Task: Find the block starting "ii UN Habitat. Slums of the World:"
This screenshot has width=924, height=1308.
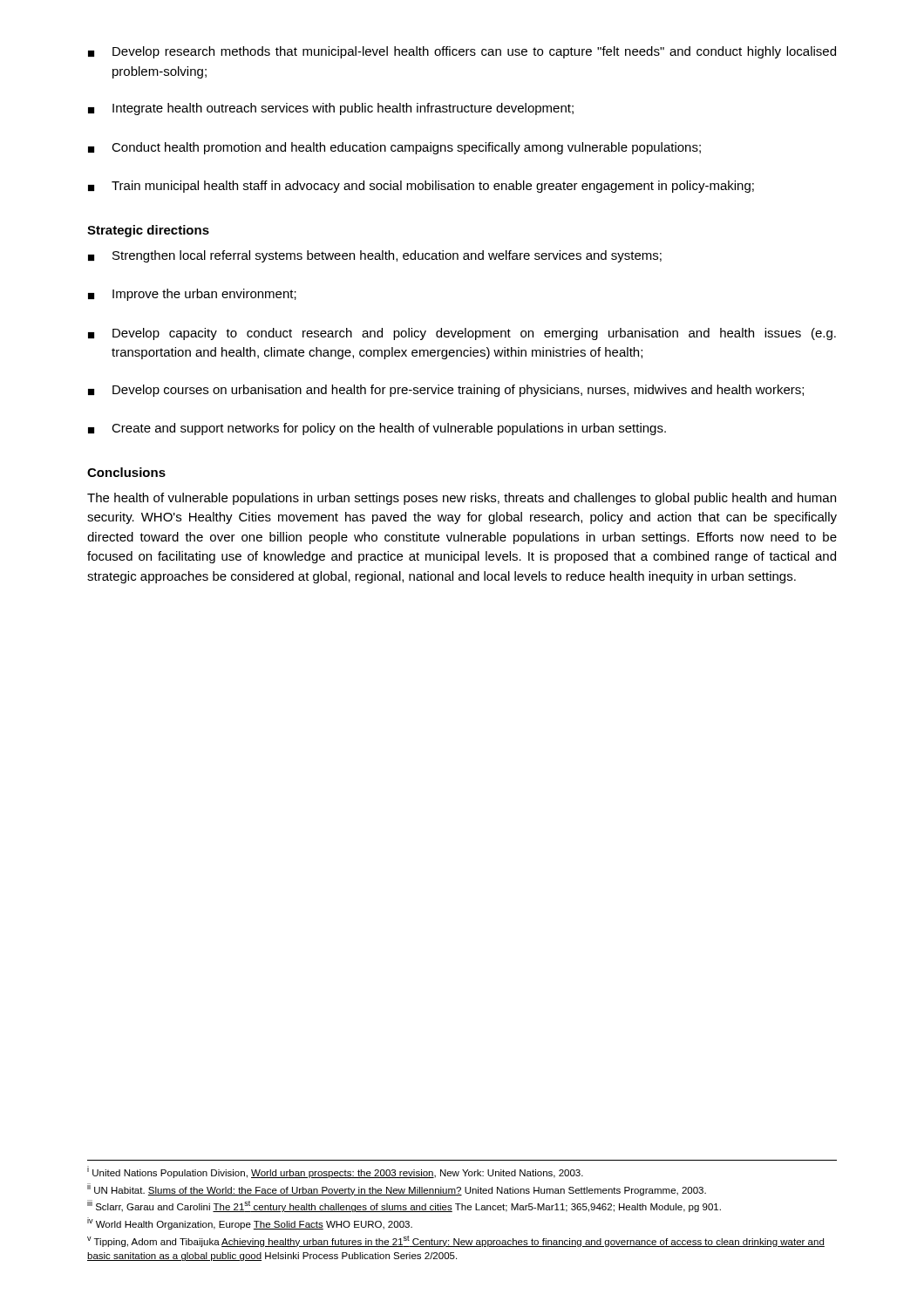Action: pyautogui.click(x=397, y=1189)
